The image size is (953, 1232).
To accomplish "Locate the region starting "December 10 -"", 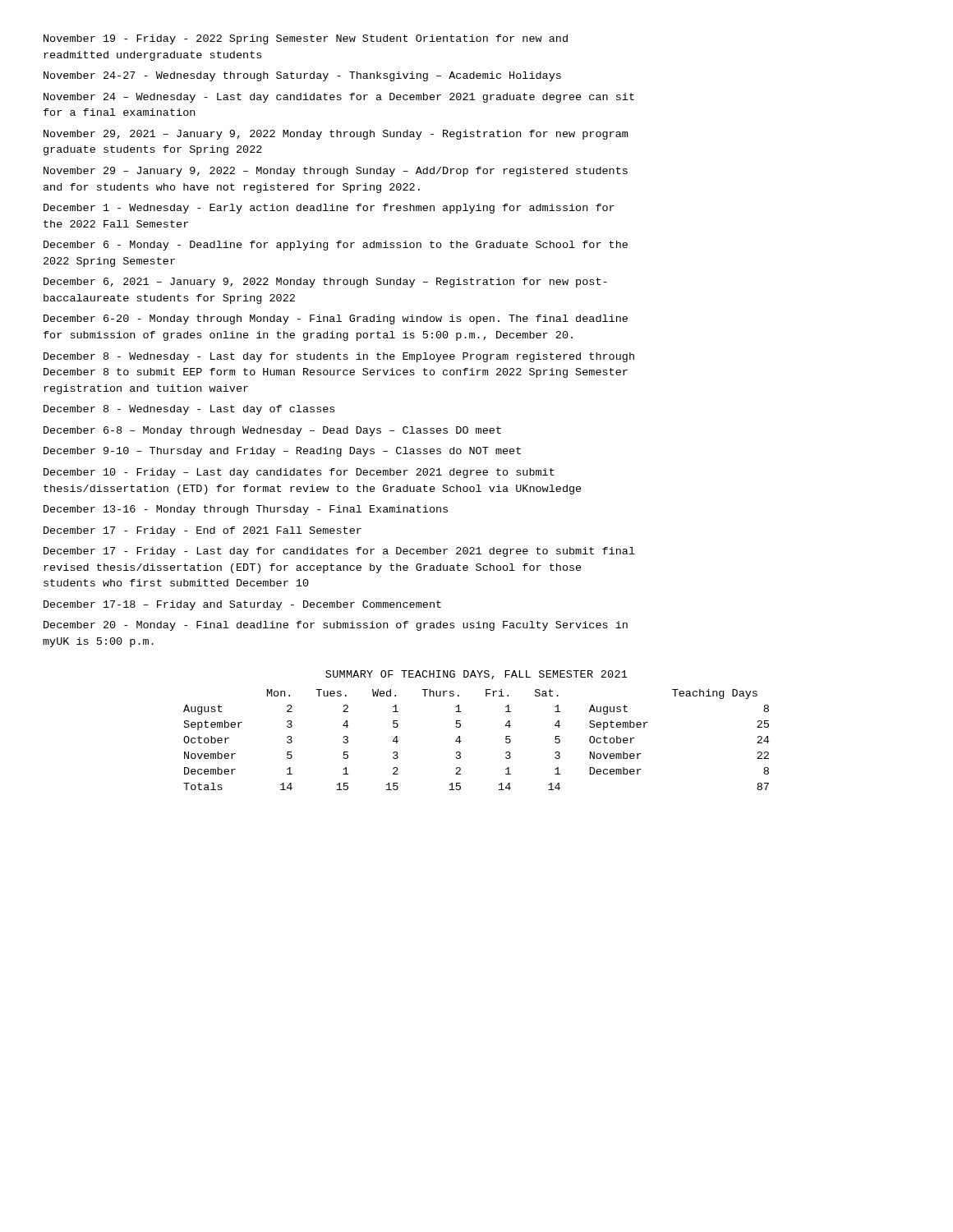I will tap(312, 481).
